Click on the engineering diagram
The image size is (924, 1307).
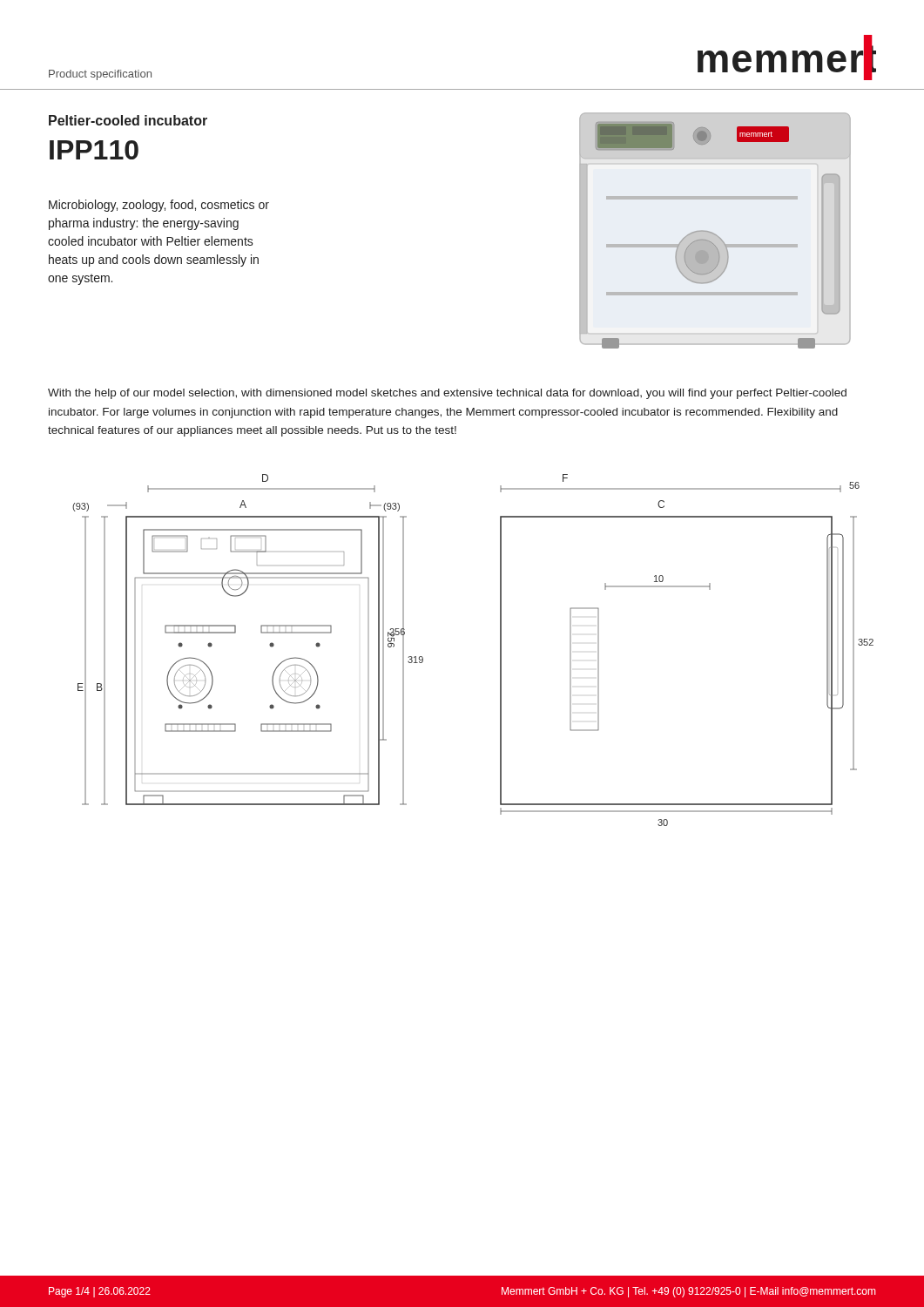click(462, 647)
